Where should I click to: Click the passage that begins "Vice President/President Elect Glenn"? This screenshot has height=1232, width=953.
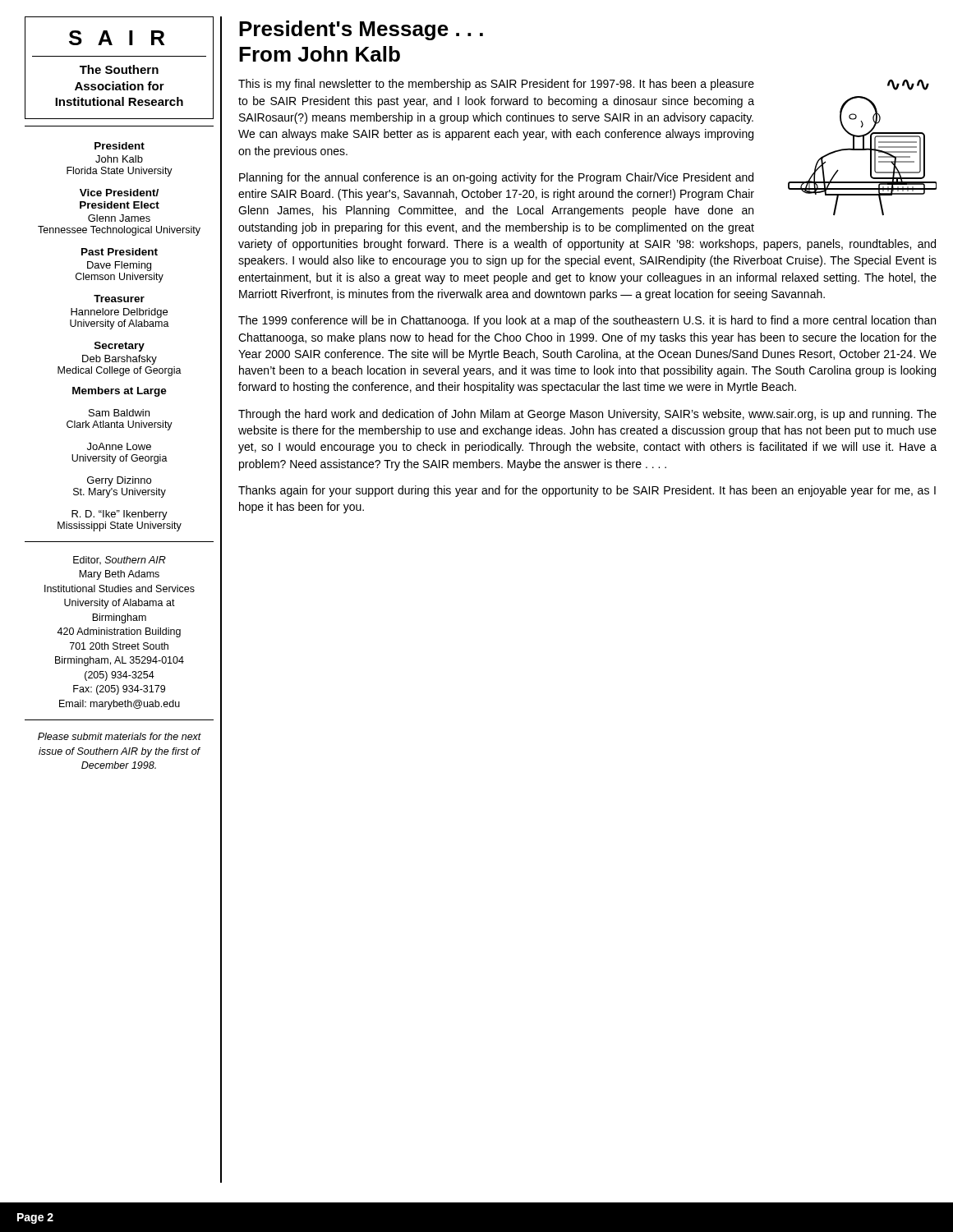coord(119,211)
